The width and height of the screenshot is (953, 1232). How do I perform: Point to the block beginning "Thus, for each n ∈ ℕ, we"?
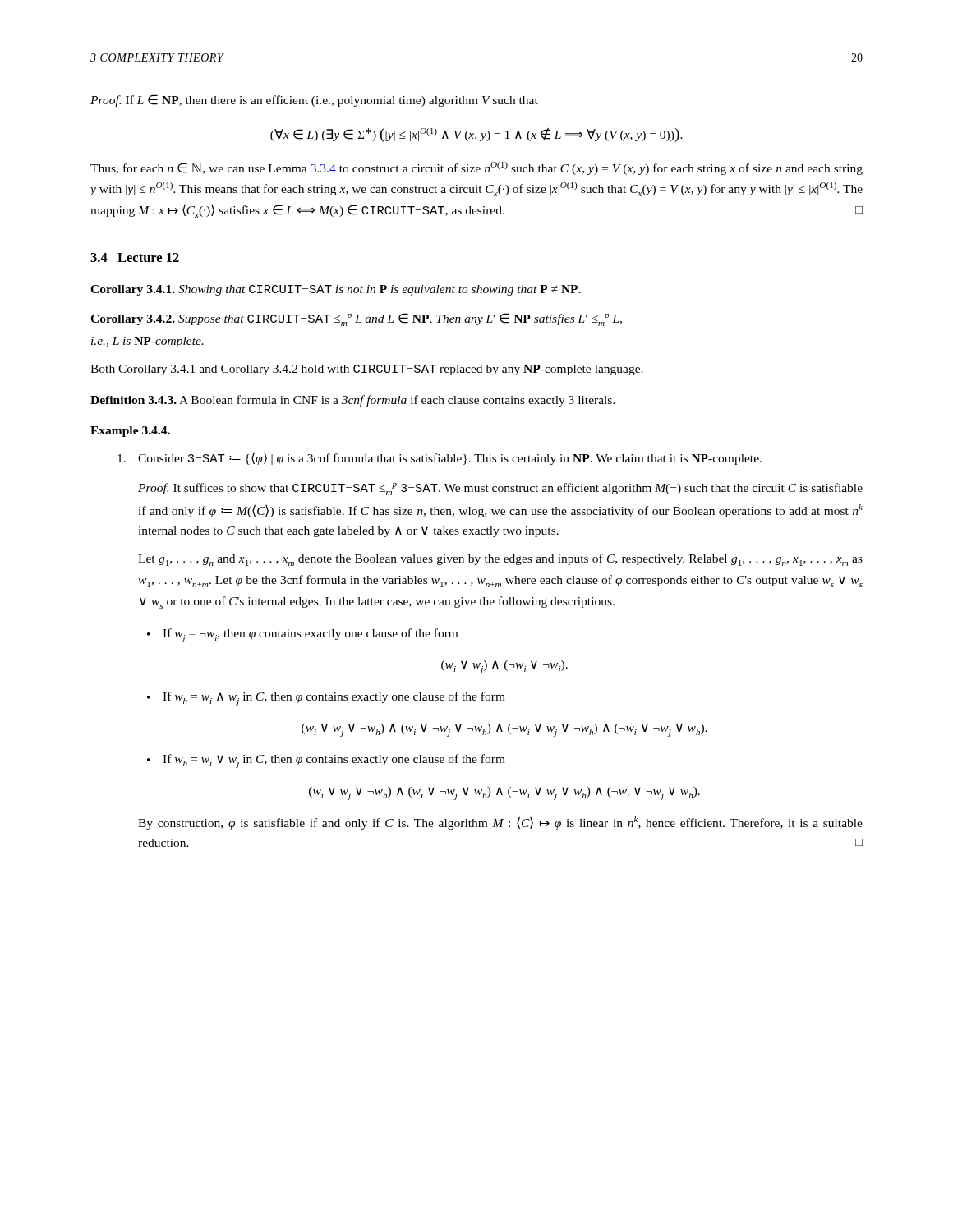tap(476, 190)
